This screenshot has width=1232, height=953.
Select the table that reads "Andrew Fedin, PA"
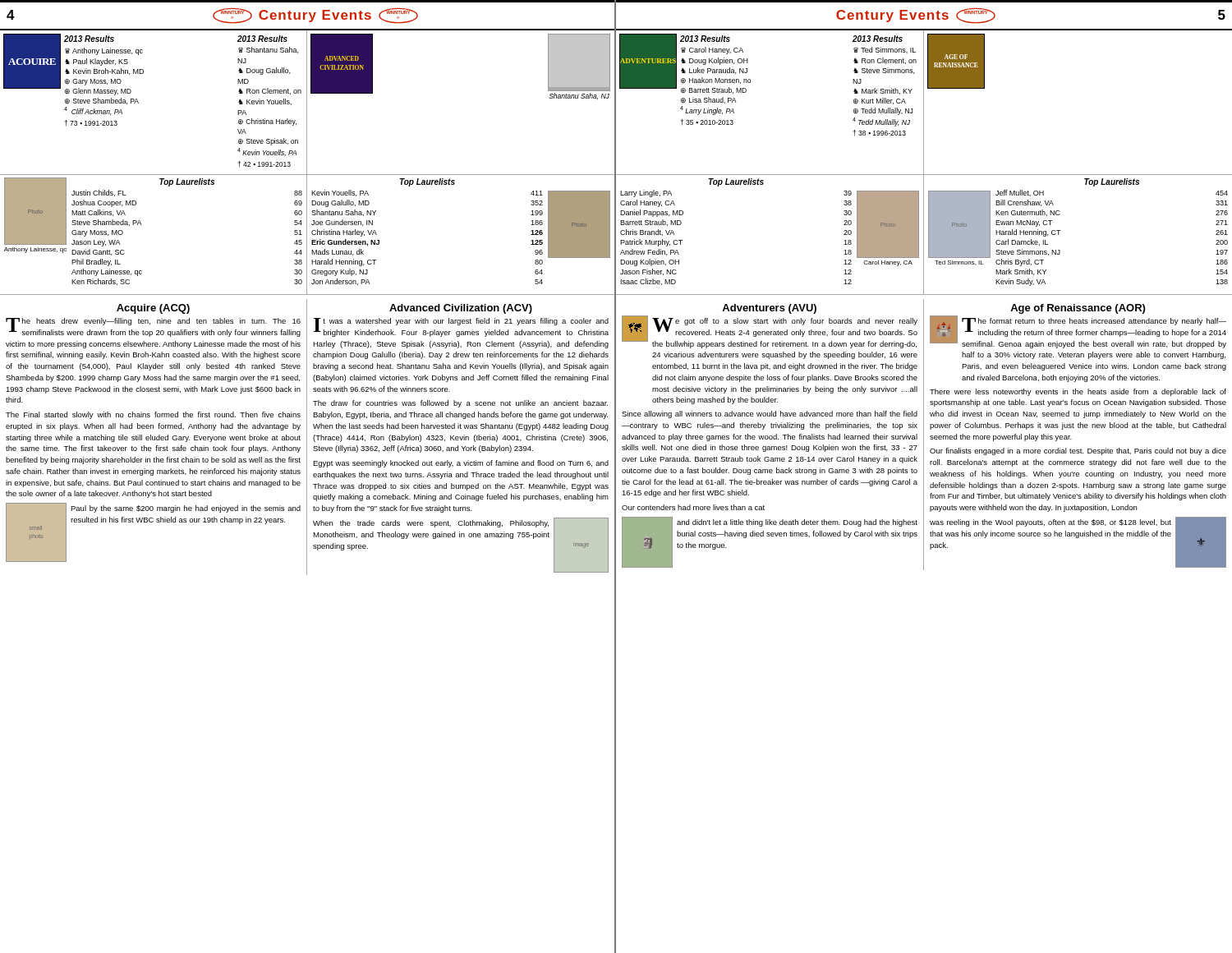[736, 237]
